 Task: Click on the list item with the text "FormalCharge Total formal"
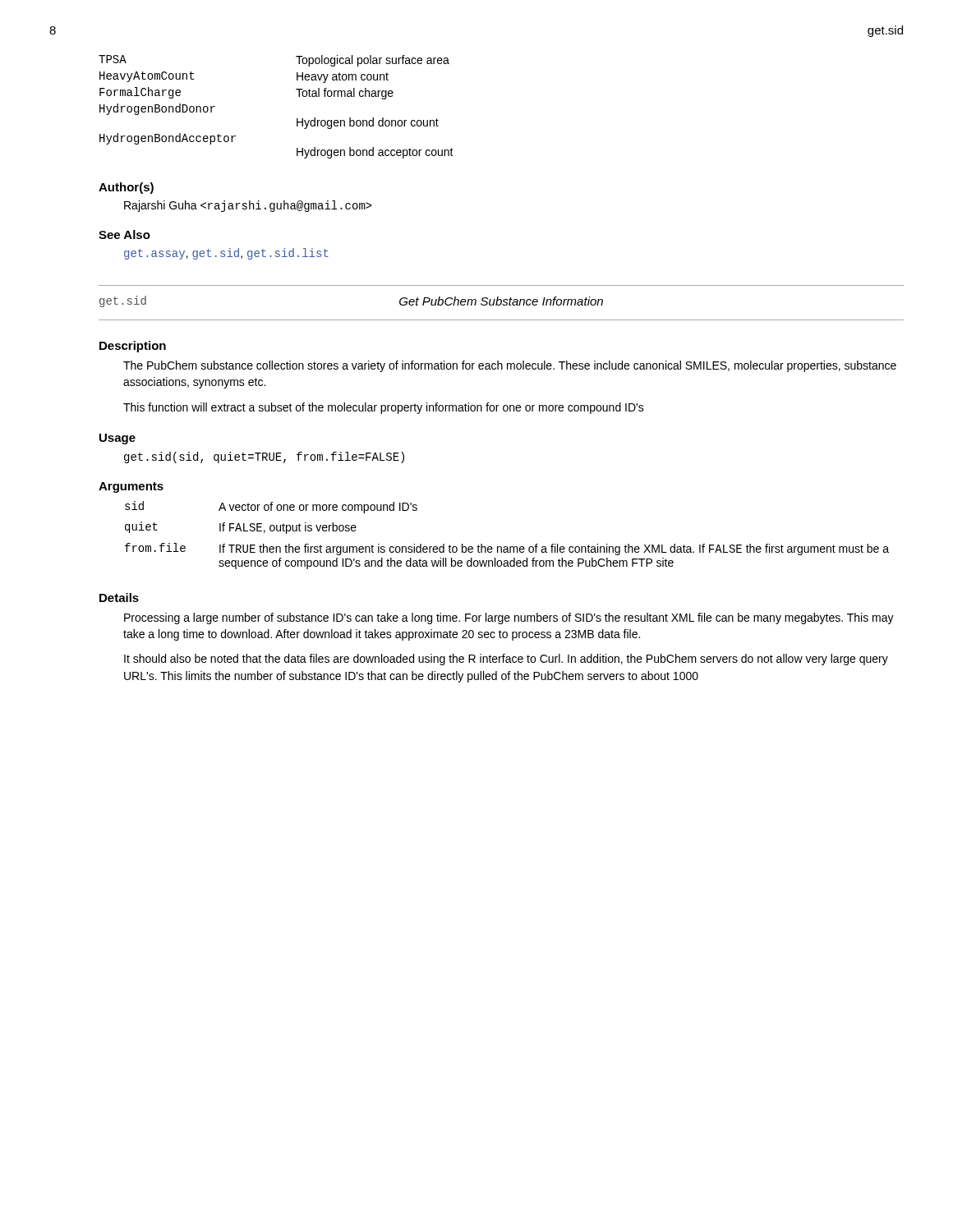pos(137,93)
